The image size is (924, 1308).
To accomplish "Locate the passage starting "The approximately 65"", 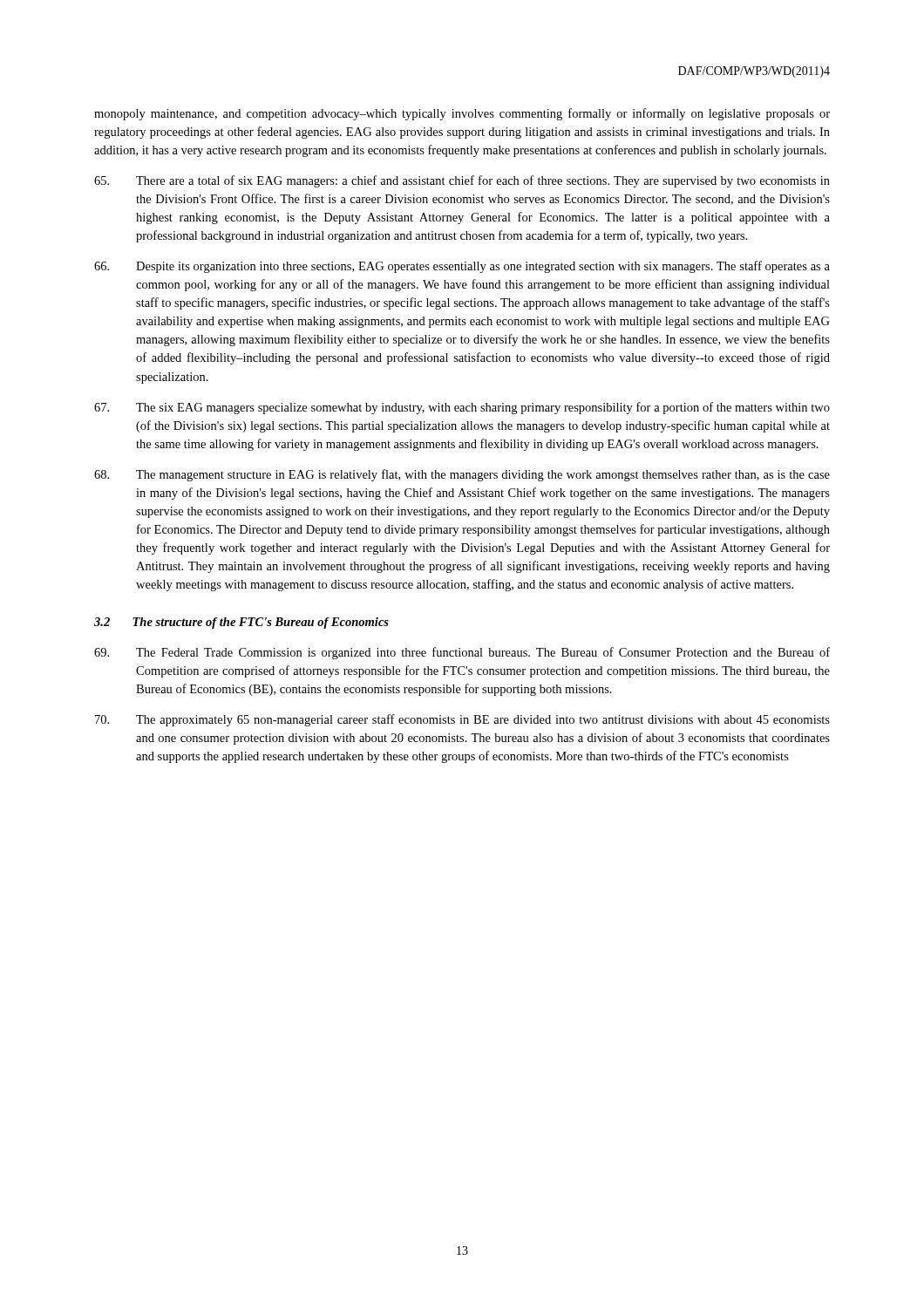I will coord(462,738).
